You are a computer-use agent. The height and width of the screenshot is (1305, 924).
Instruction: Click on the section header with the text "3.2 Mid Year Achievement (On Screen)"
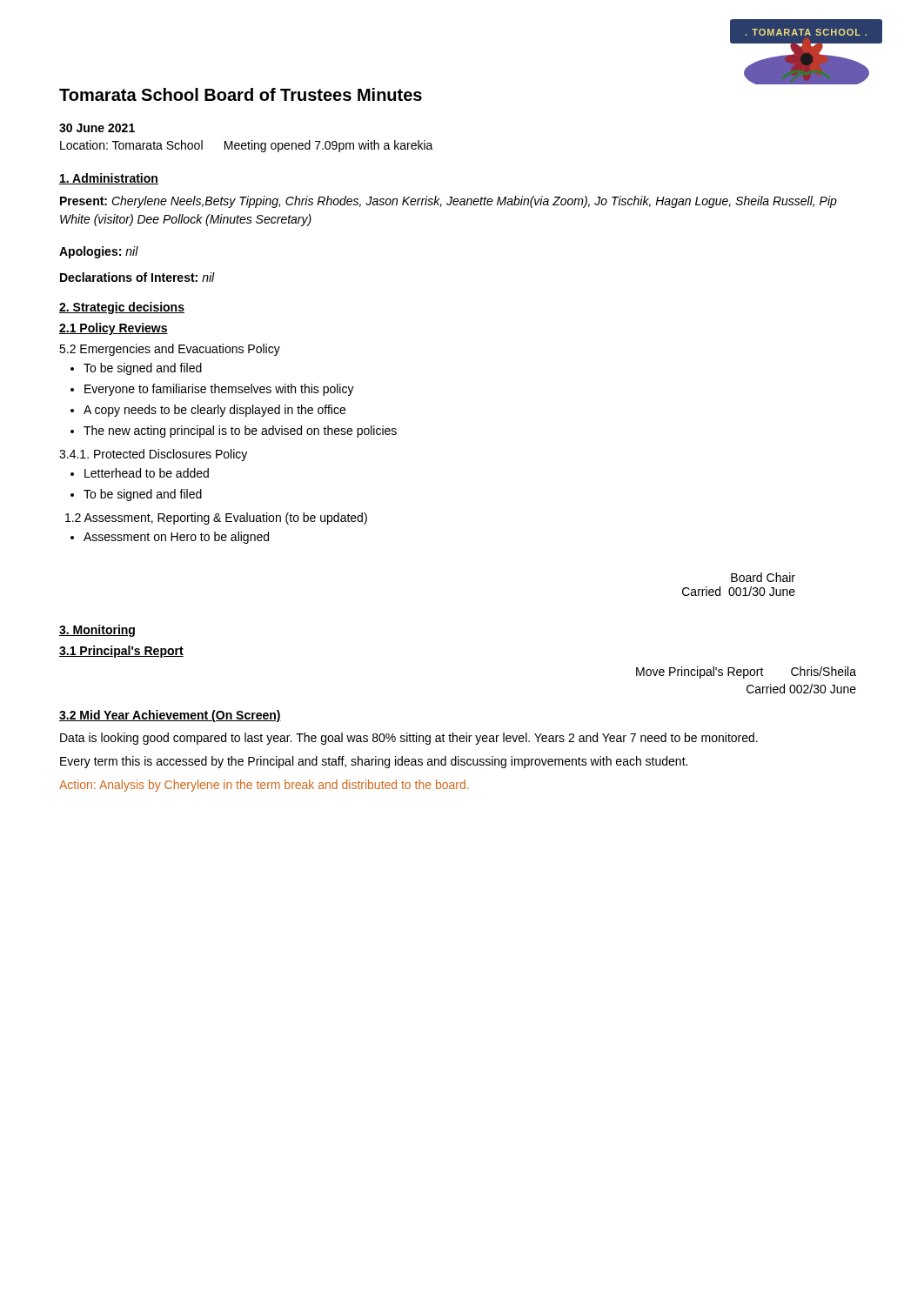[170, 715]
